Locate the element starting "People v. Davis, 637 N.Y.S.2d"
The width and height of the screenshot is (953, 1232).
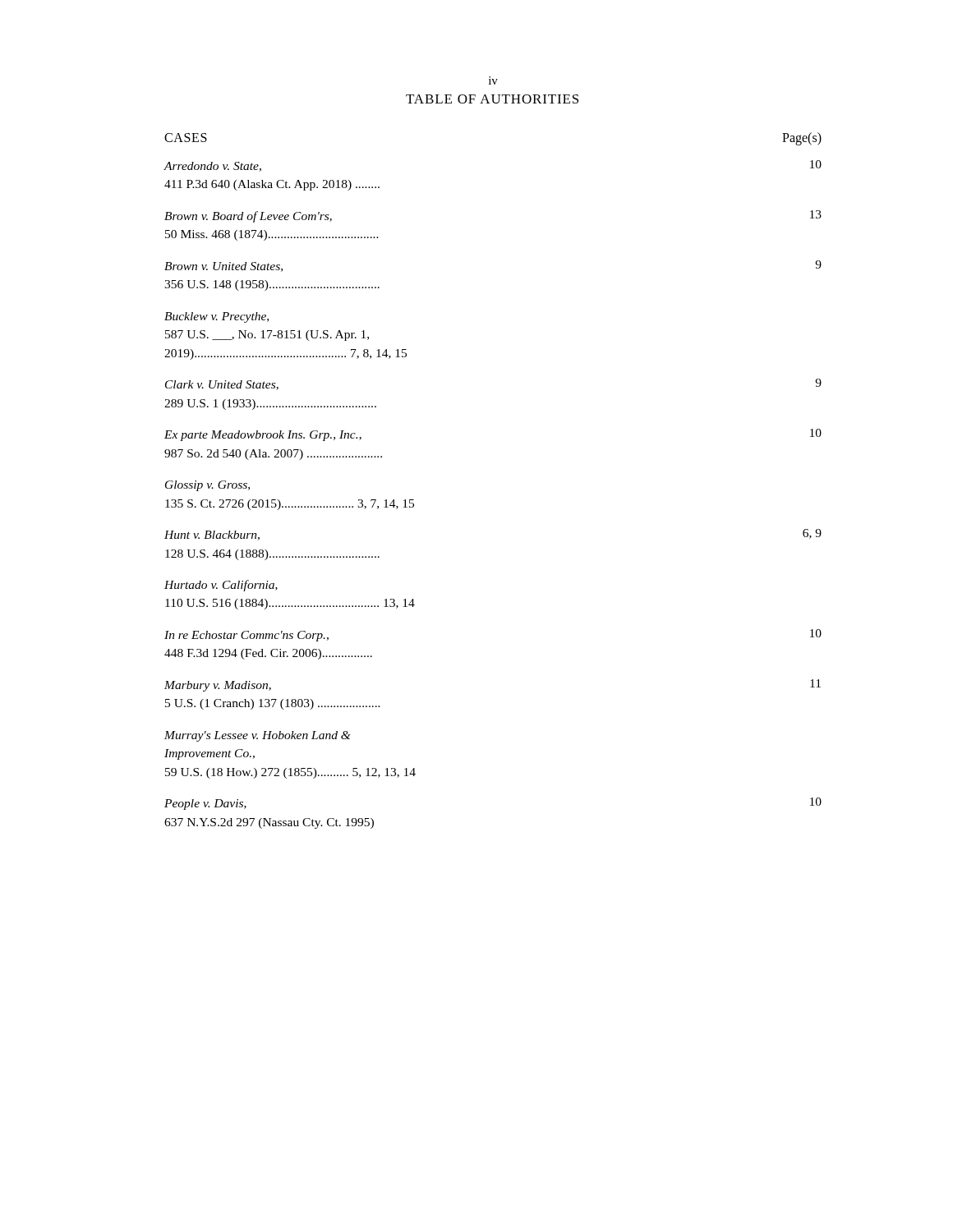point(207,804)
